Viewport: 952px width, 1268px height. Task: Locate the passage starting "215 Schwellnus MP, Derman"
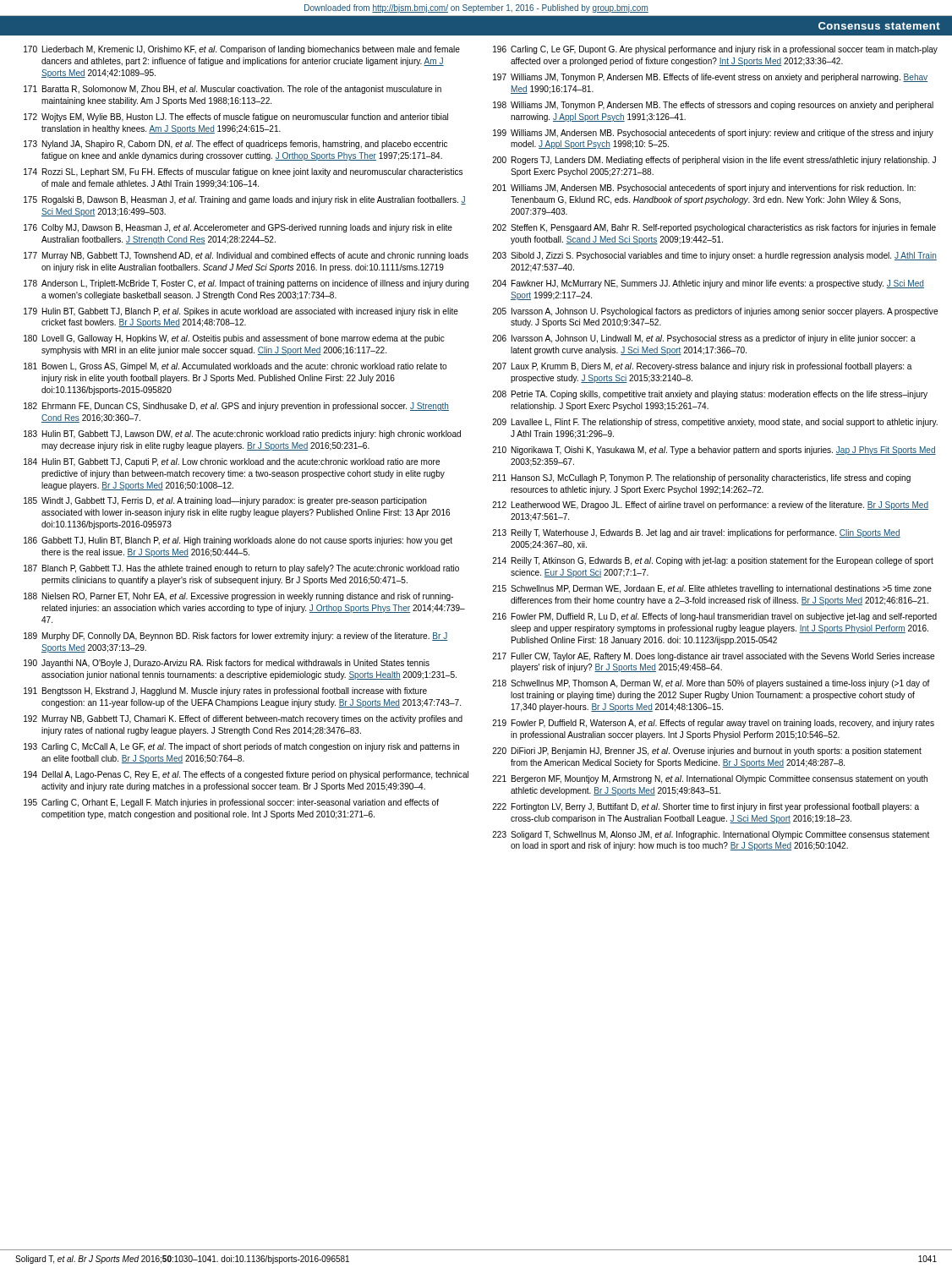(x=711, y=595)
